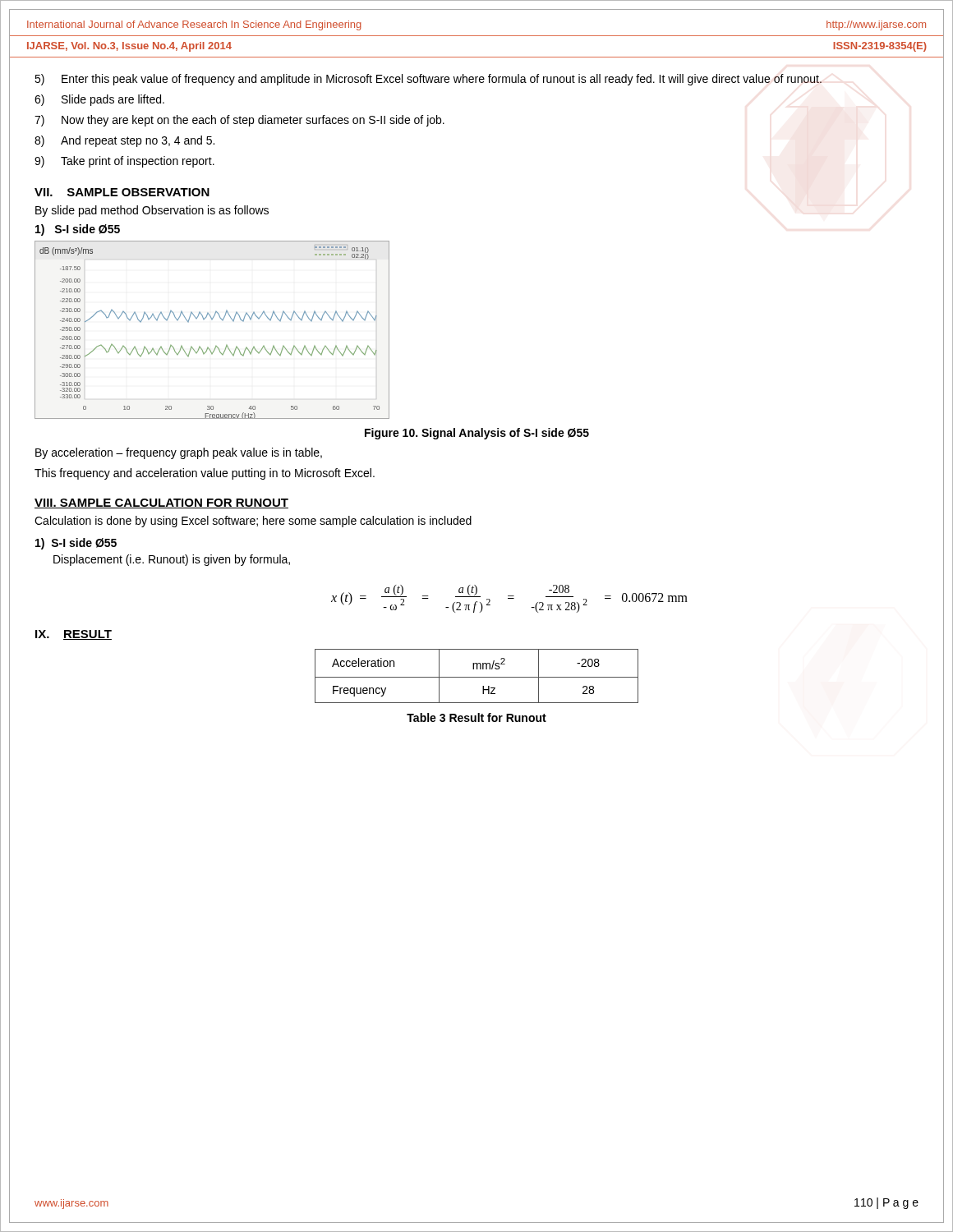Click on the element starting "VIII. SAMPLE CALCULATION FOR RUNOUT"
This screenshot has width=953, height=1232.
(161, 502)
